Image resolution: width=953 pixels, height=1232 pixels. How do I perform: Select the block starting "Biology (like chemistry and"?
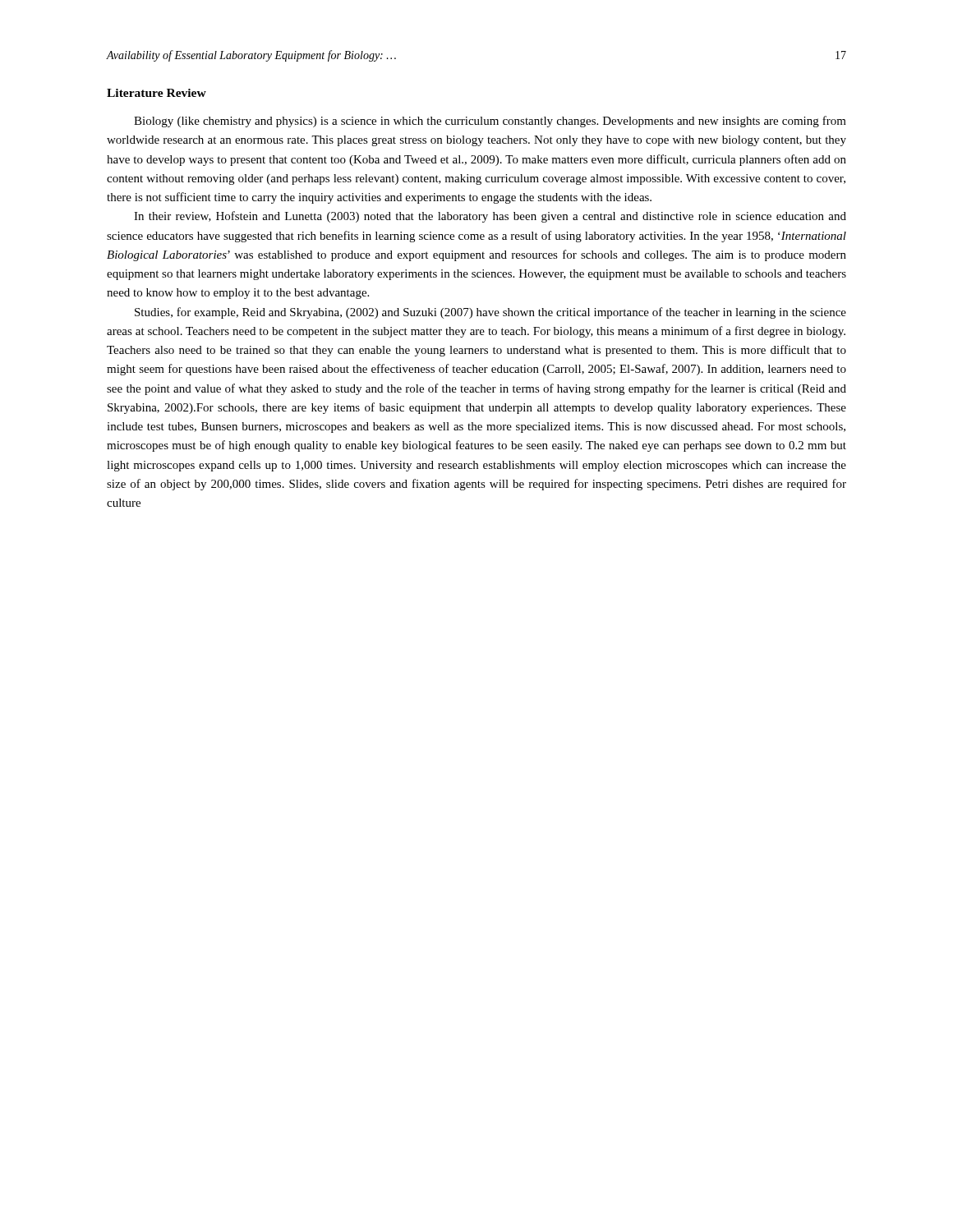[x=476, y=312]
